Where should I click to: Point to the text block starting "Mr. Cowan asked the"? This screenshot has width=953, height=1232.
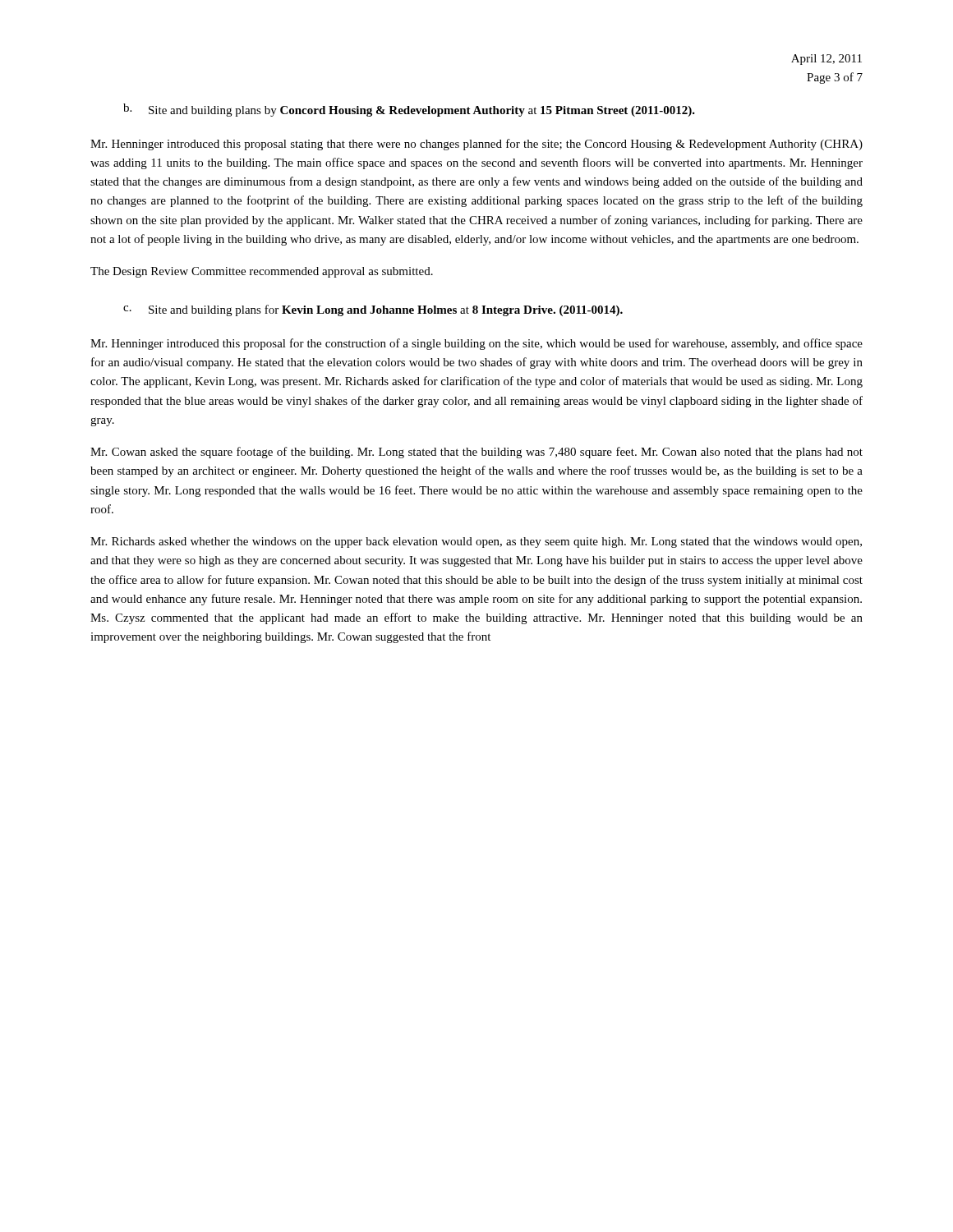tap(476, 480)
